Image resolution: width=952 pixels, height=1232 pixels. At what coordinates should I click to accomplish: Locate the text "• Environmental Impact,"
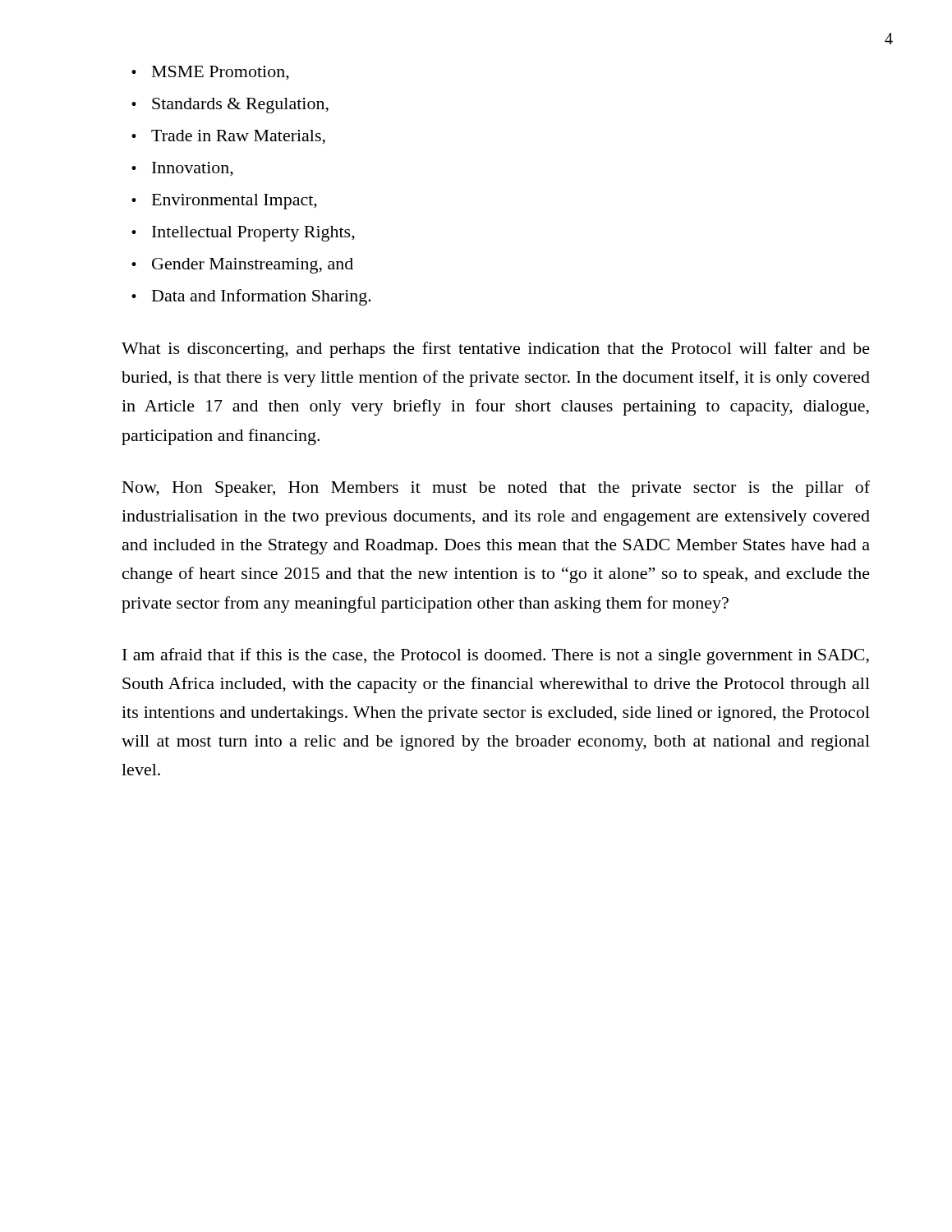point(224,202)
